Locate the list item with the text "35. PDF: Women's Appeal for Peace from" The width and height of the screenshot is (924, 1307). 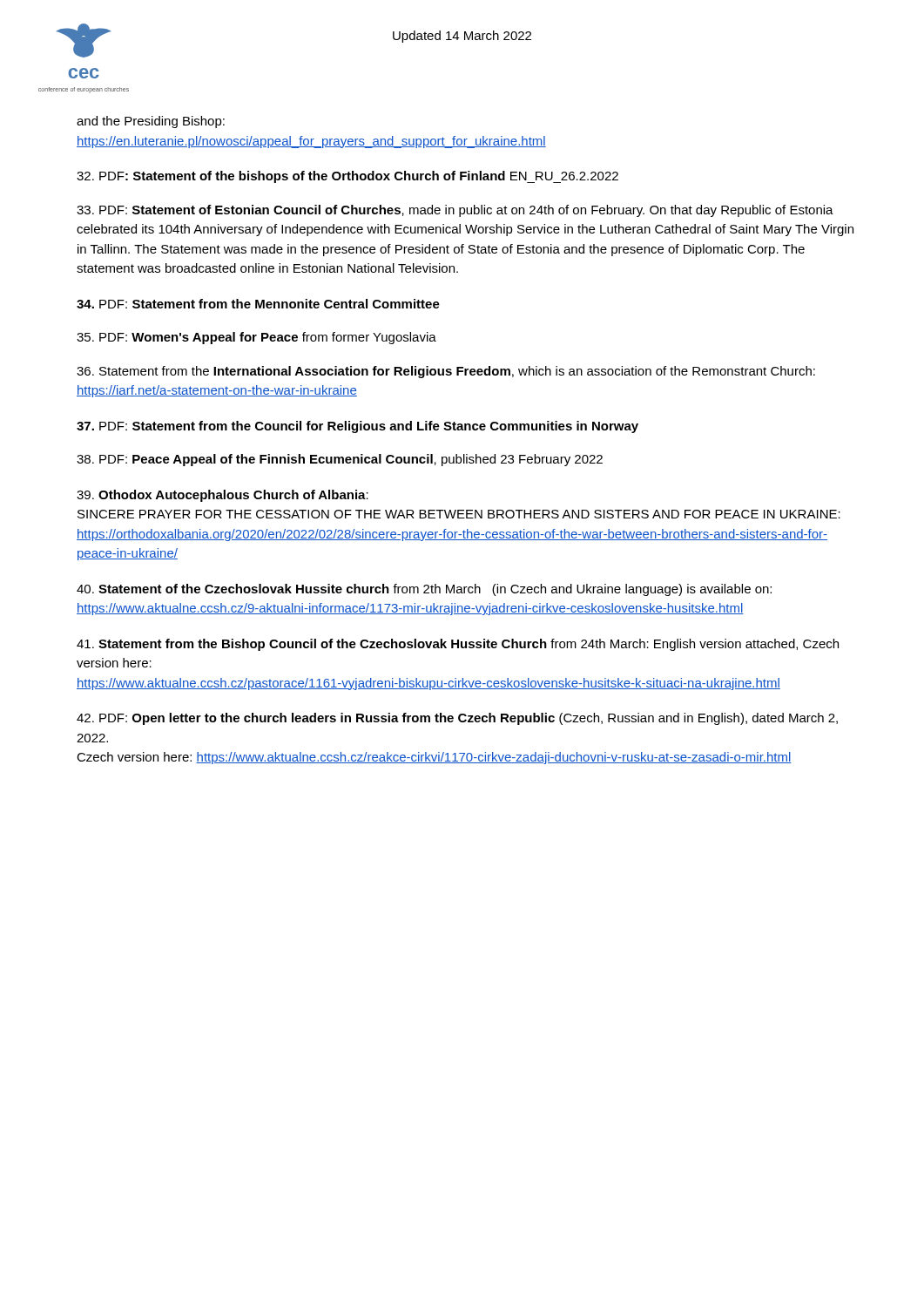point(256,337)
